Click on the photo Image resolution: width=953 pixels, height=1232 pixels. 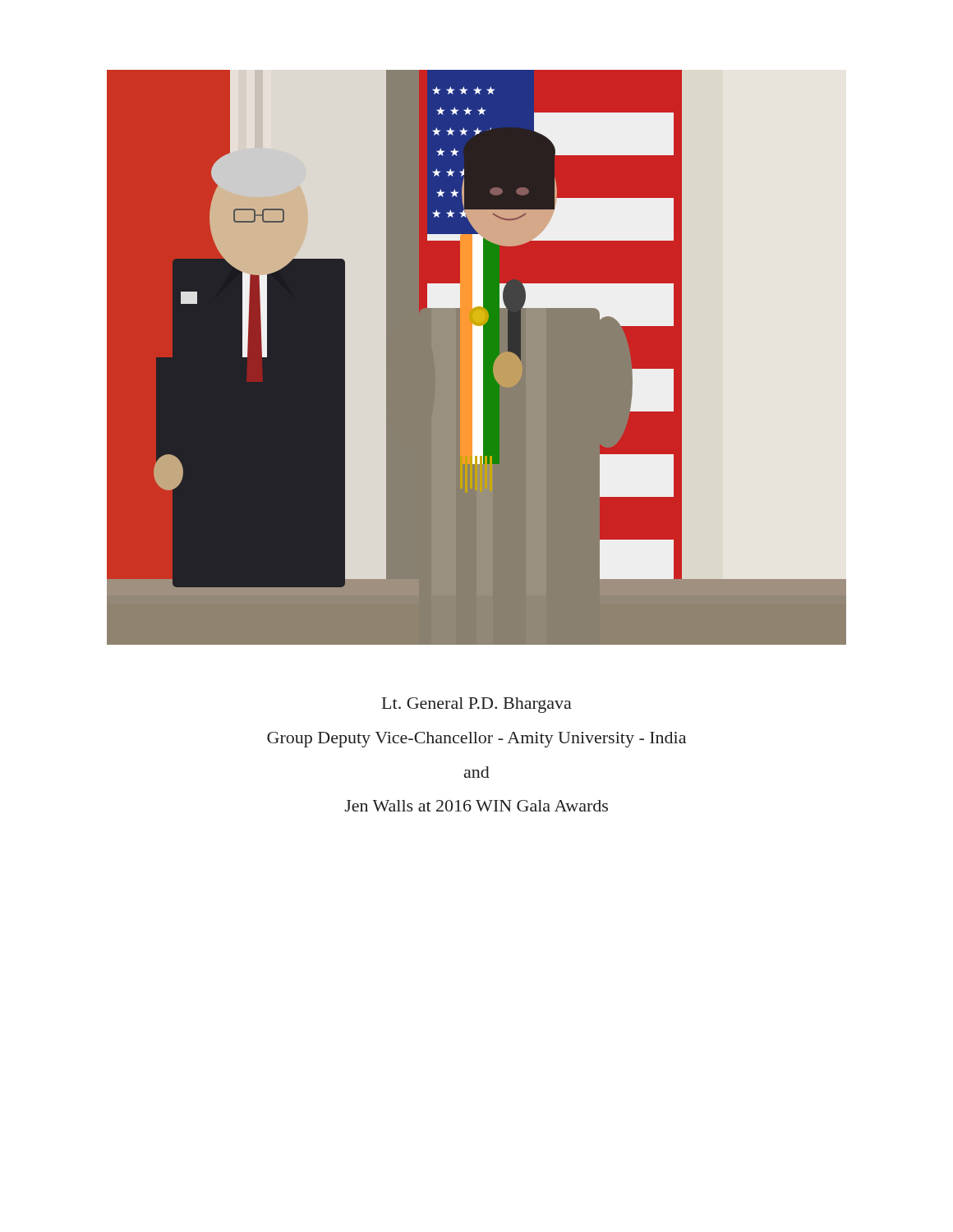tap(476, 357)
